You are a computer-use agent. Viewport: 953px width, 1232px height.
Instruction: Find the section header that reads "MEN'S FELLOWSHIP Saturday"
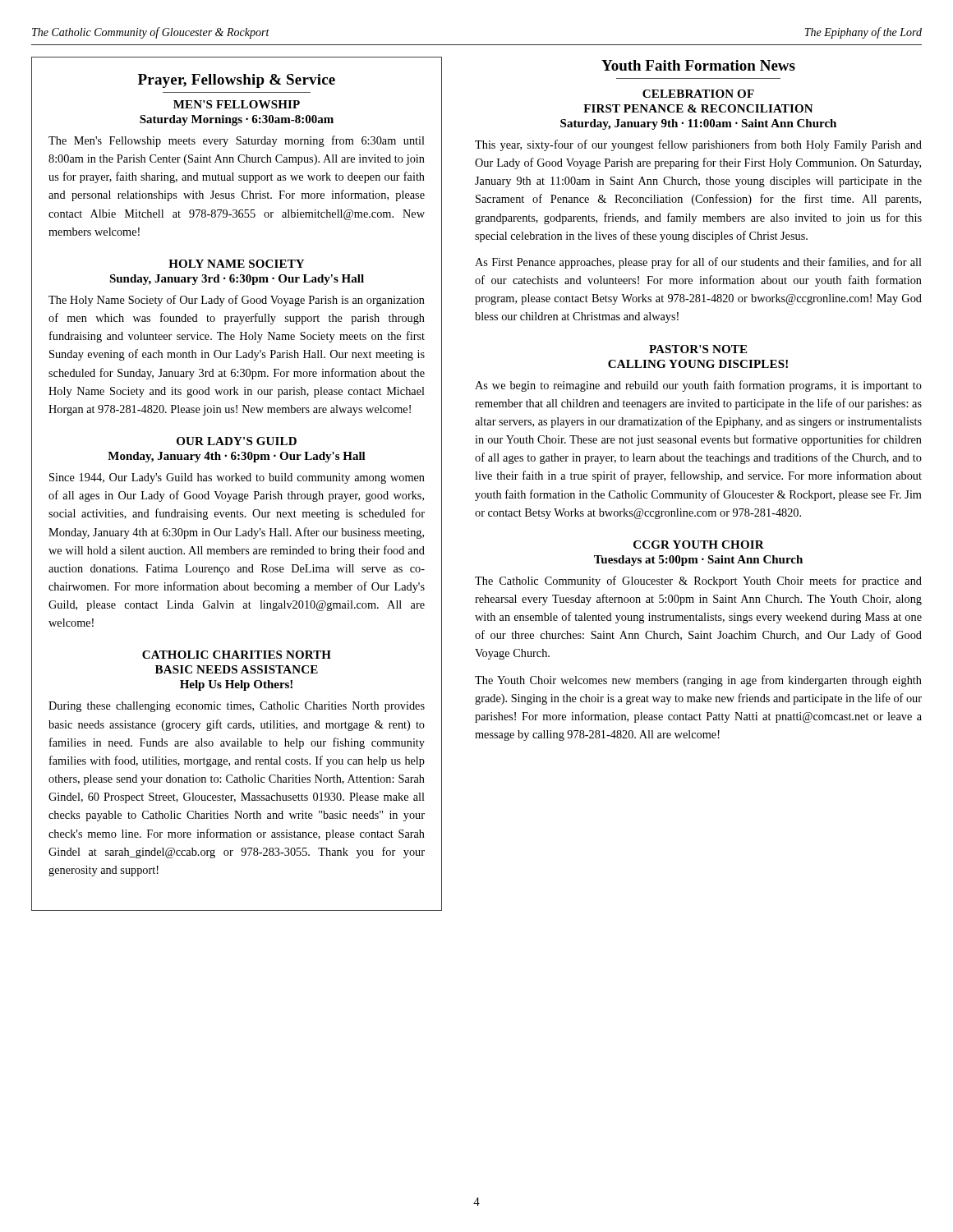237,112
